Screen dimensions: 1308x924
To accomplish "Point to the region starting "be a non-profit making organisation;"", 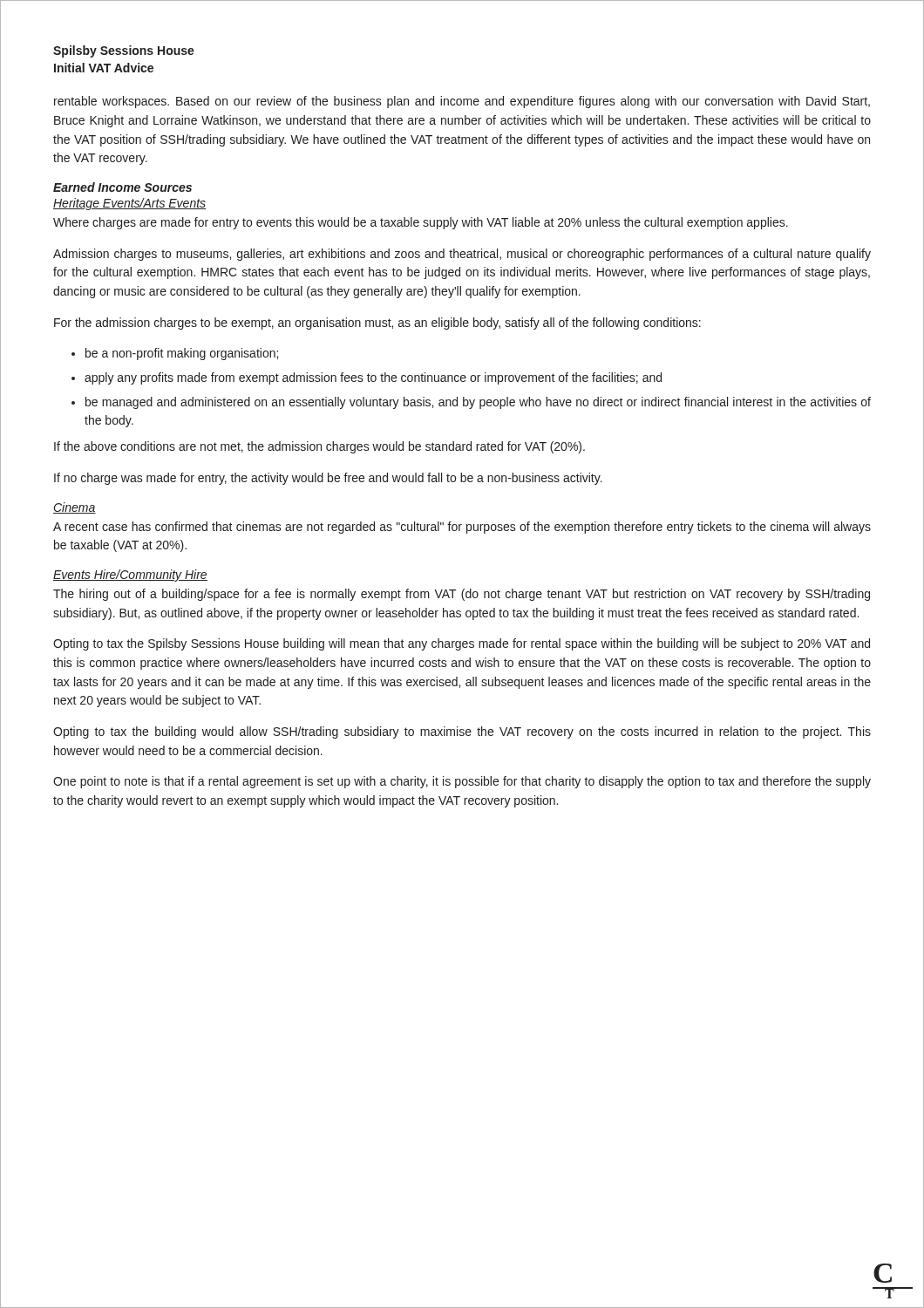I will pos(182,353).
